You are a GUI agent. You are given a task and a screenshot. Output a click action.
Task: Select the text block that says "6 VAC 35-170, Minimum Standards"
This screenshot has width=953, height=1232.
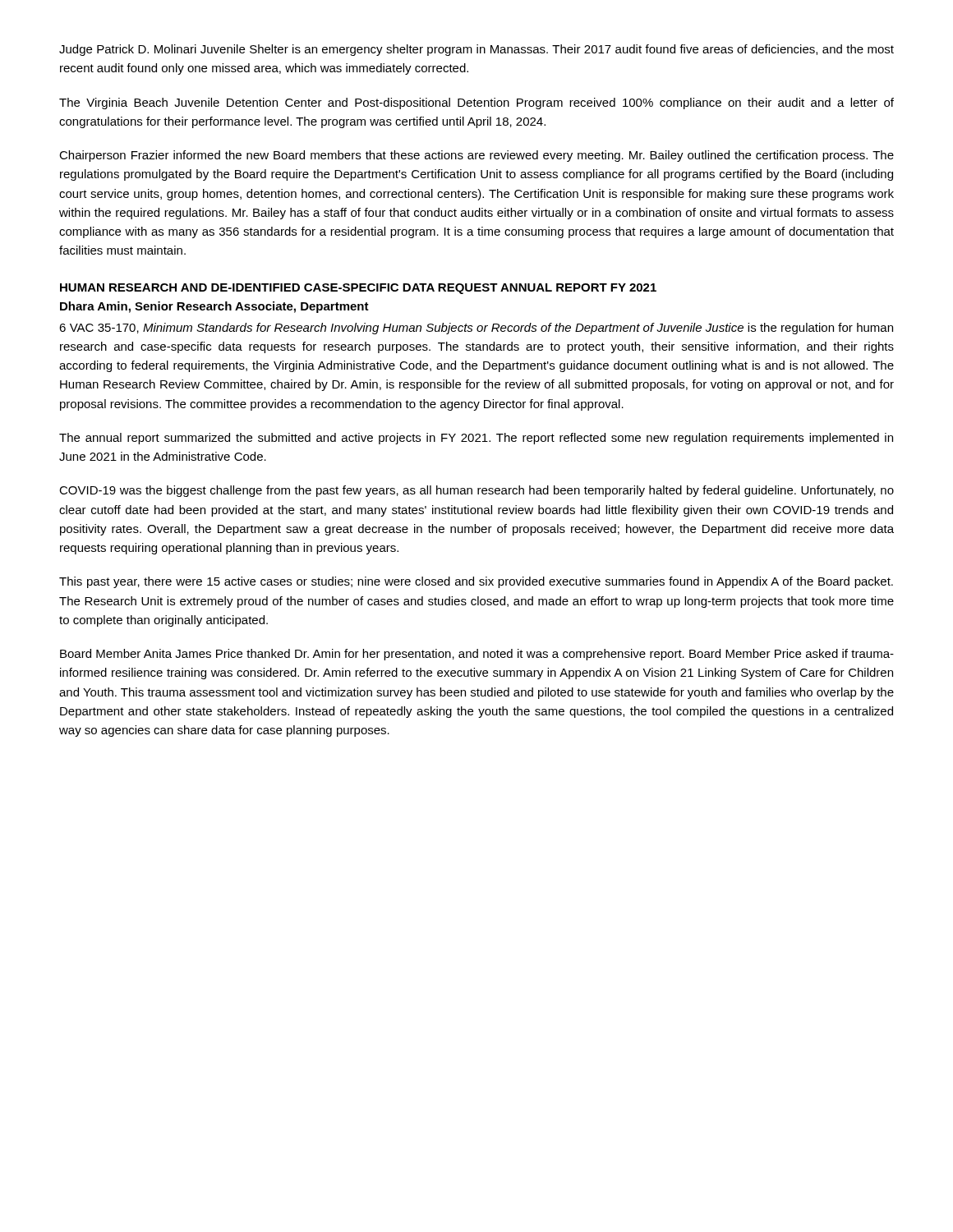(x=476, y=365)
